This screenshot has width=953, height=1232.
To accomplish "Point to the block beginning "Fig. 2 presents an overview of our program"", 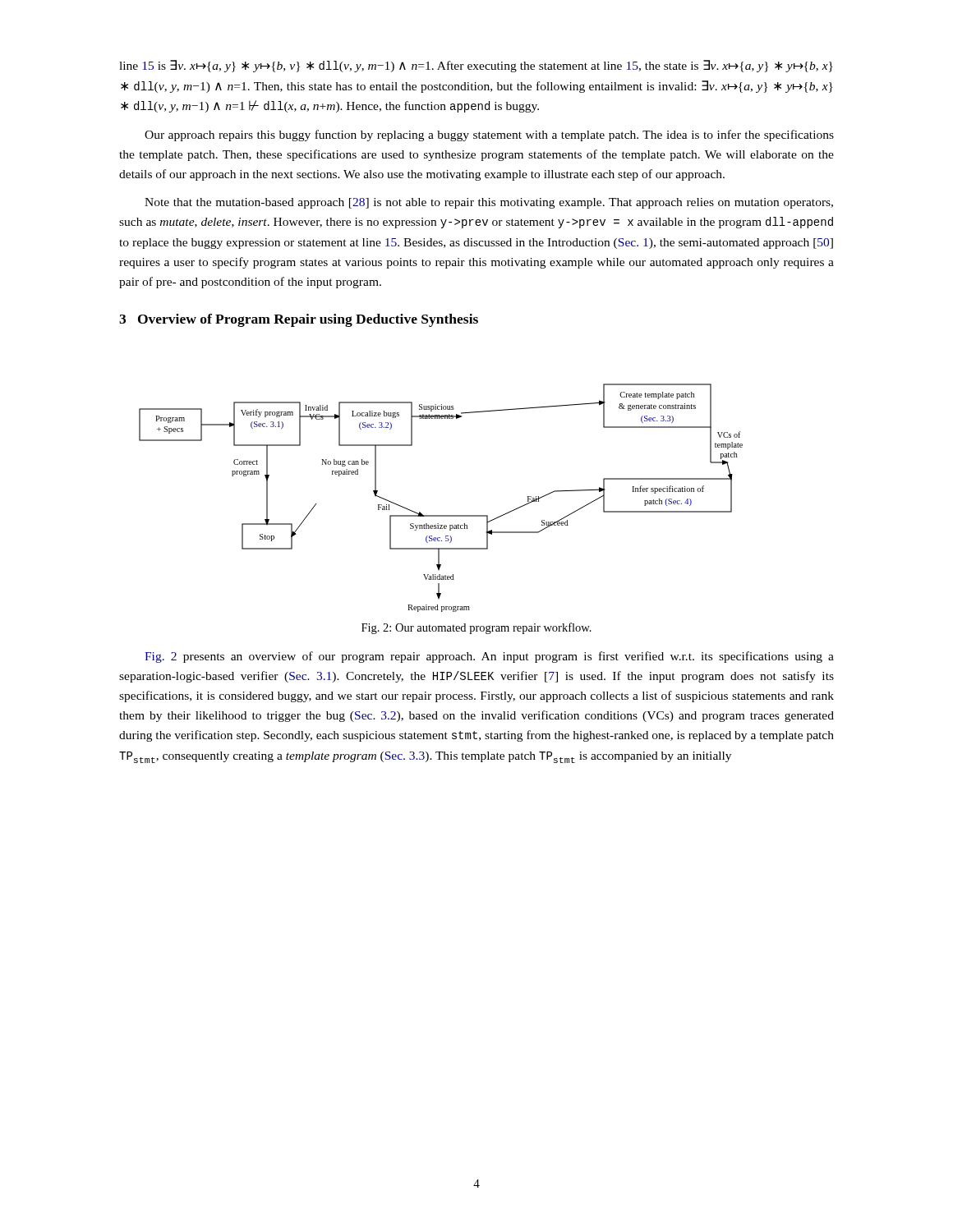I will point(476,707).
